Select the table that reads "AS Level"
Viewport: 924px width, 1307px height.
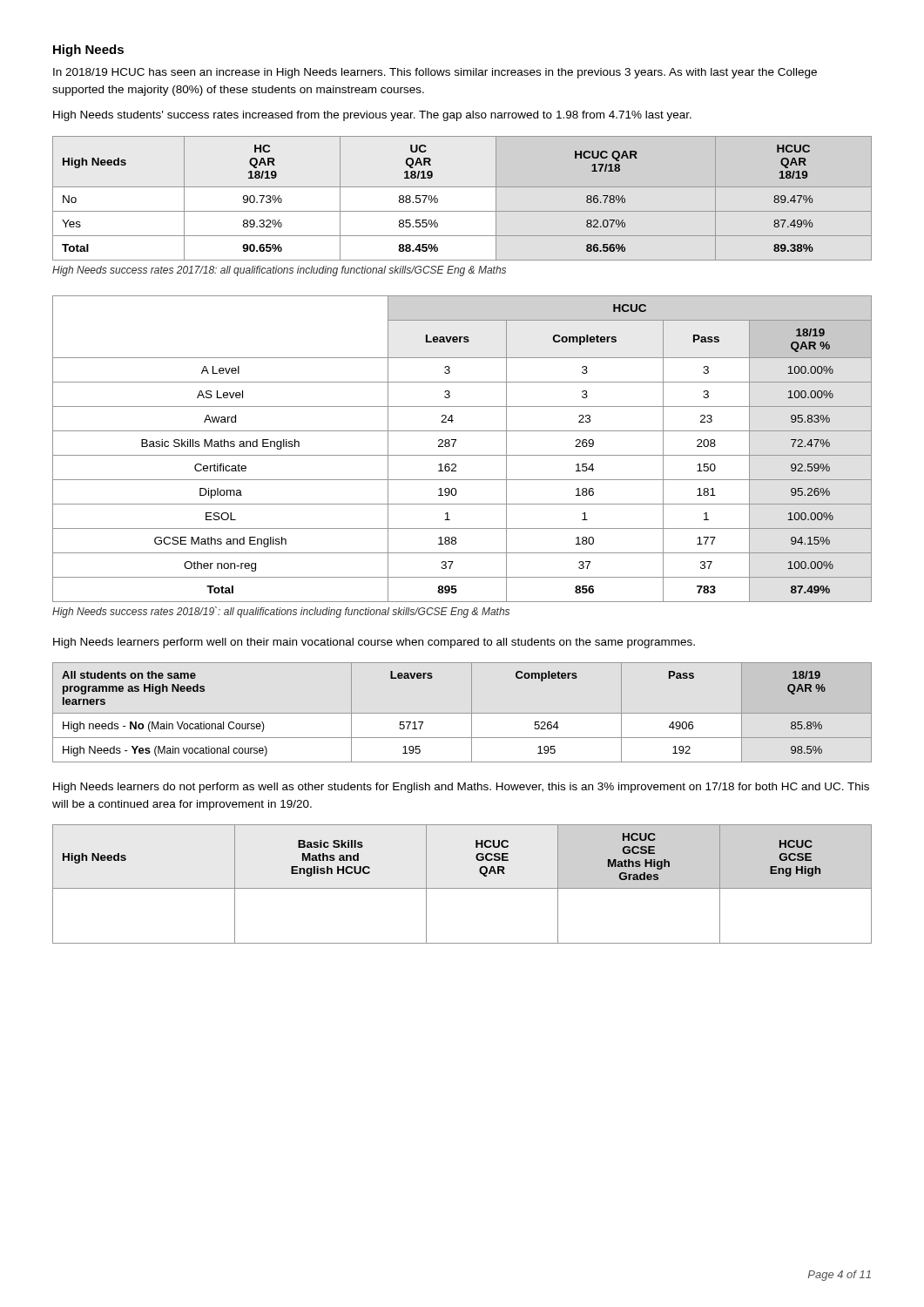(x=462, y=448)
